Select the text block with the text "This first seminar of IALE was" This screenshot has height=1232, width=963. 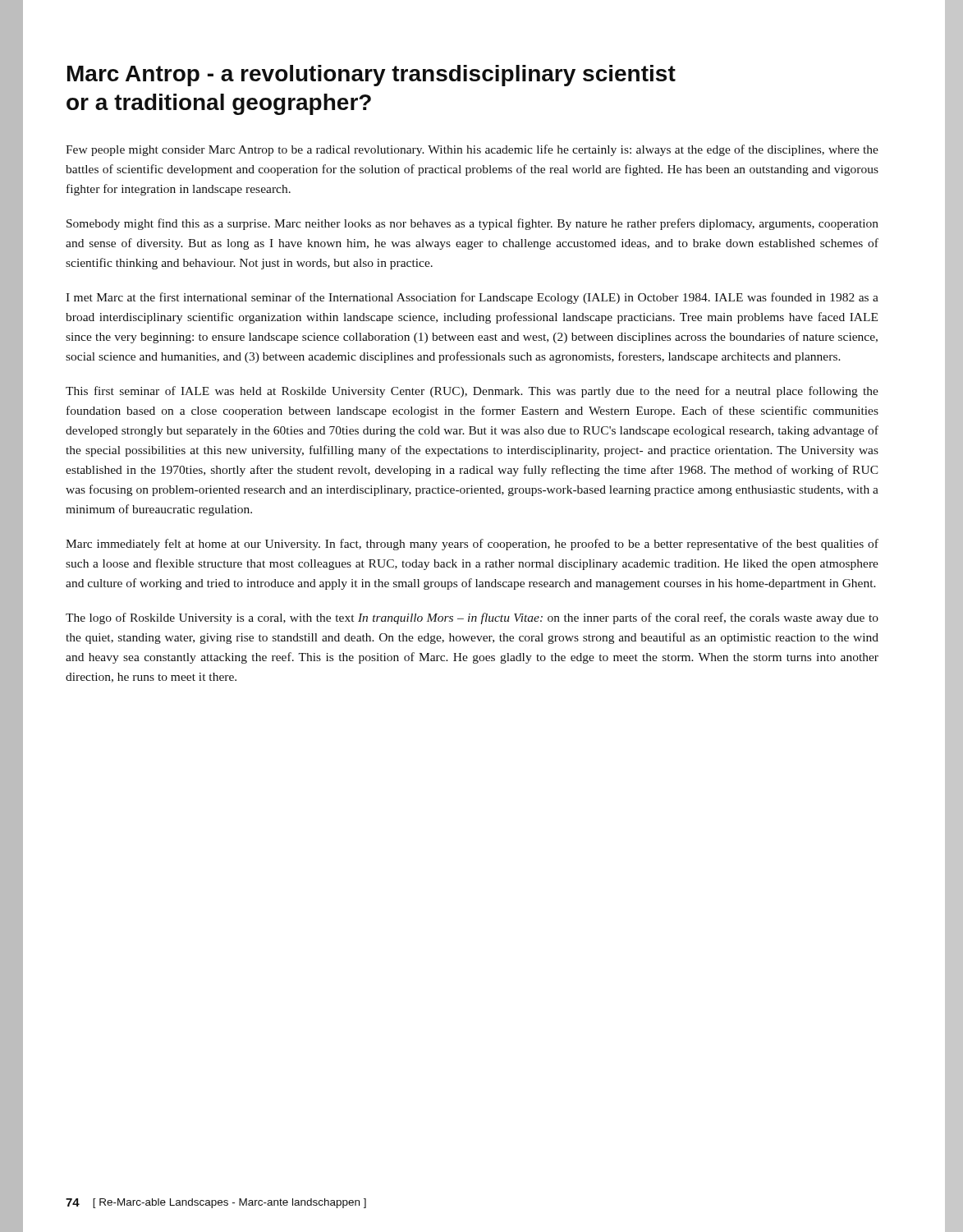pos(472,450)
